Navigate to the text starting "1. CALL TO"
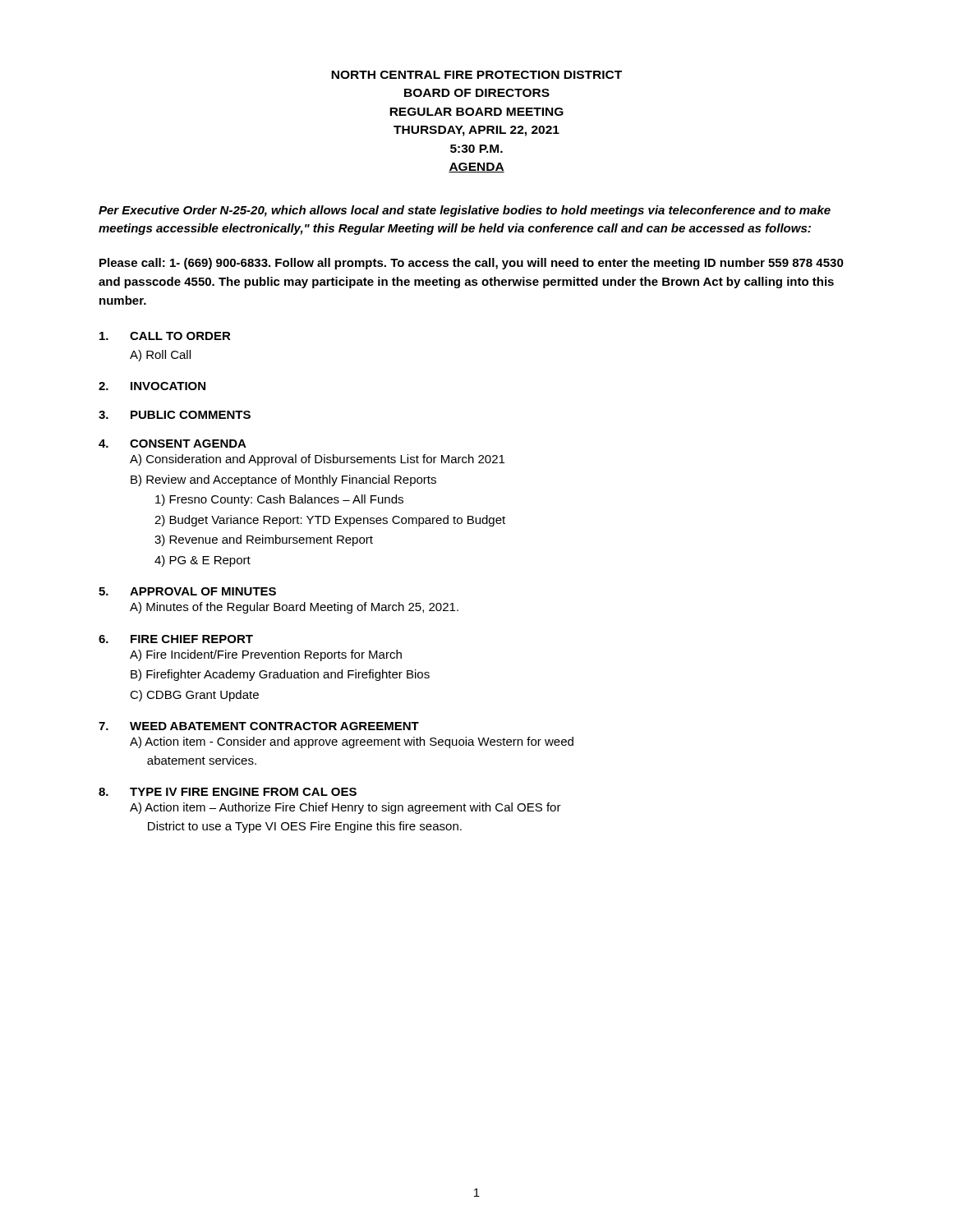Image resolution: width=953 pixels, height=1232 pixels. click(165, 335)
